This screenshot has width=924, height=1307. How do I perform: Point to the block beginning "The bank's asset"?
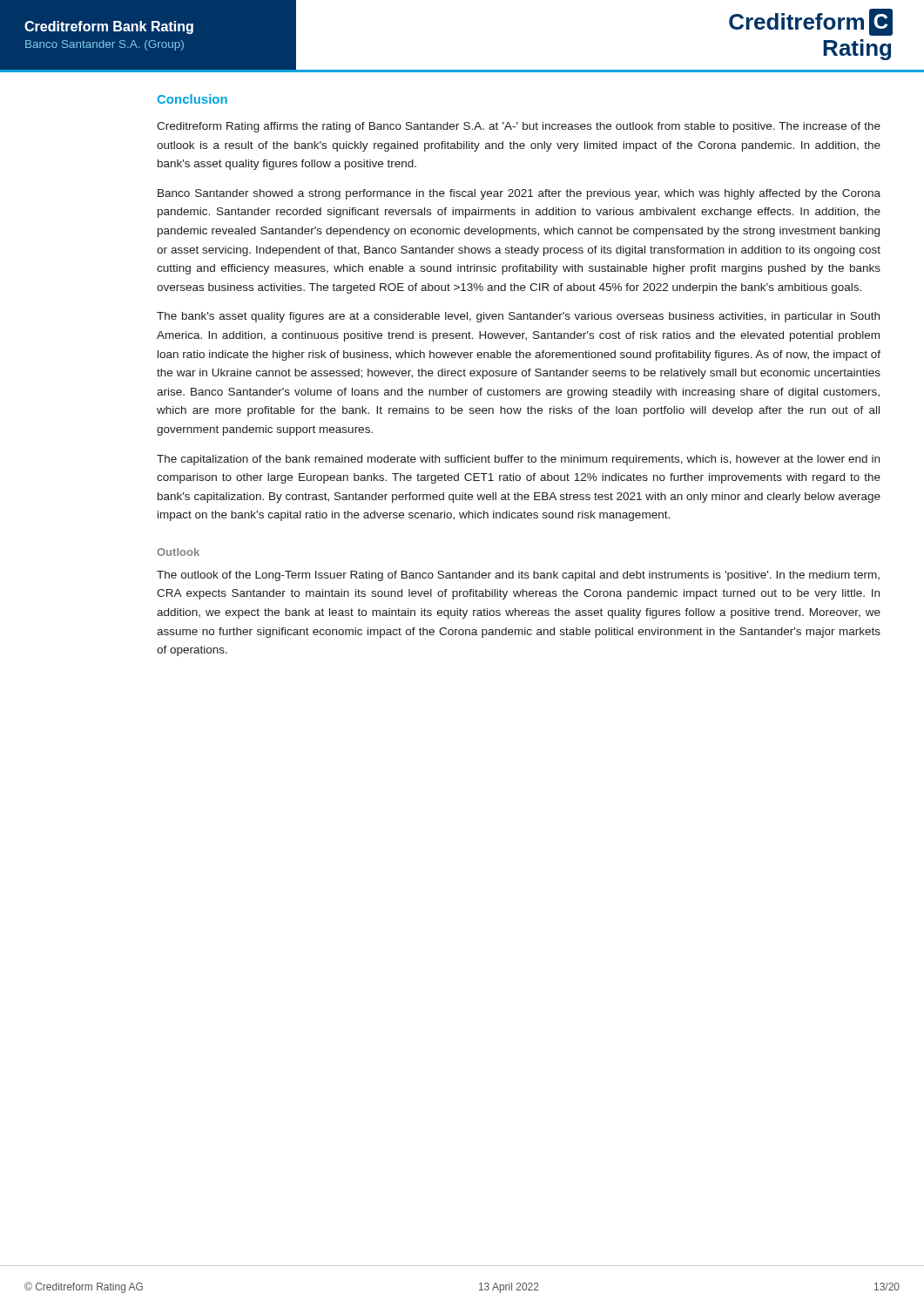click(519, 373)
